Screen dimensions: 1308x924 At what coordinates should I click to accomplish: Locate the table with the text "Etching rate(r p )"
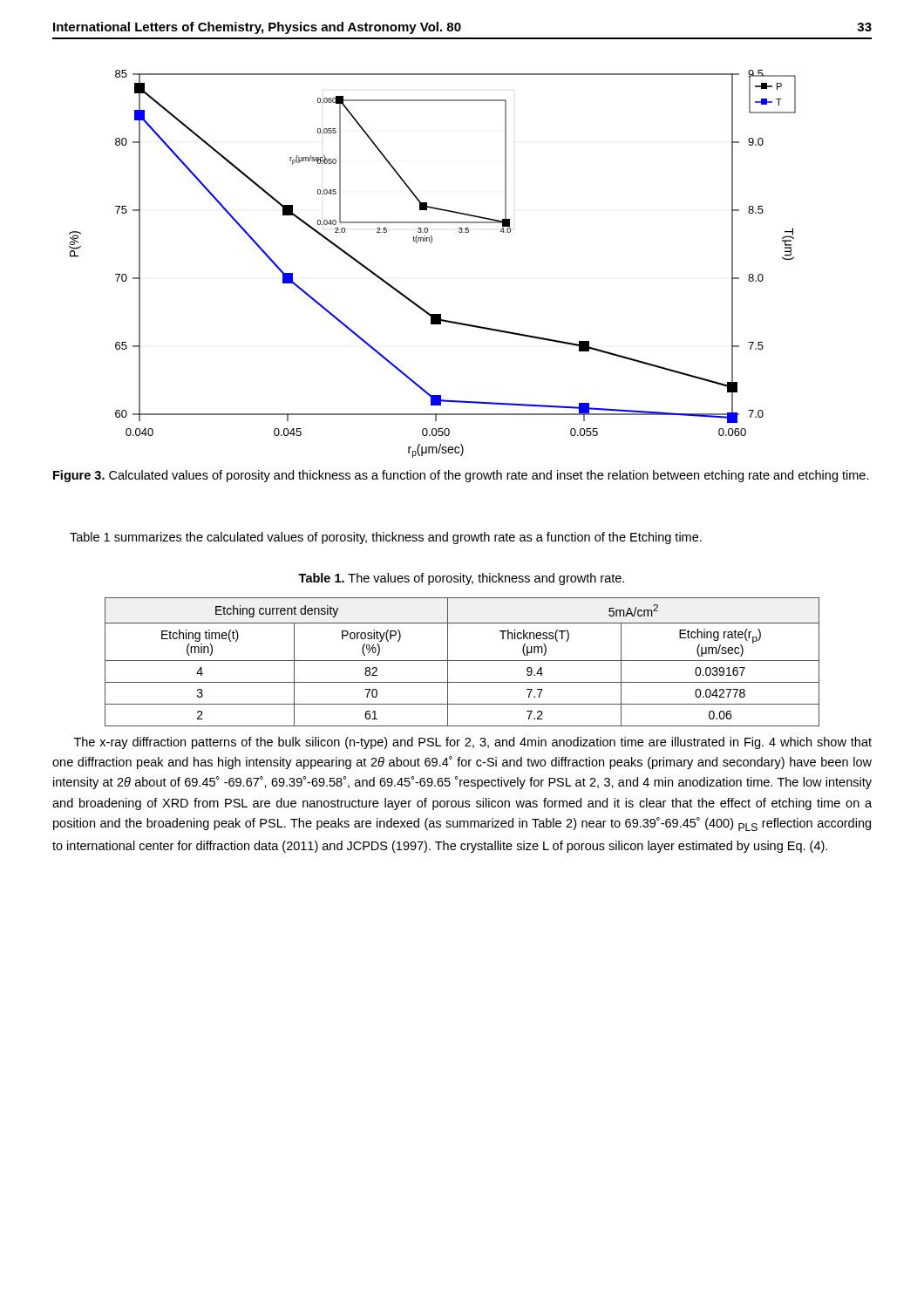pos(462,662)
